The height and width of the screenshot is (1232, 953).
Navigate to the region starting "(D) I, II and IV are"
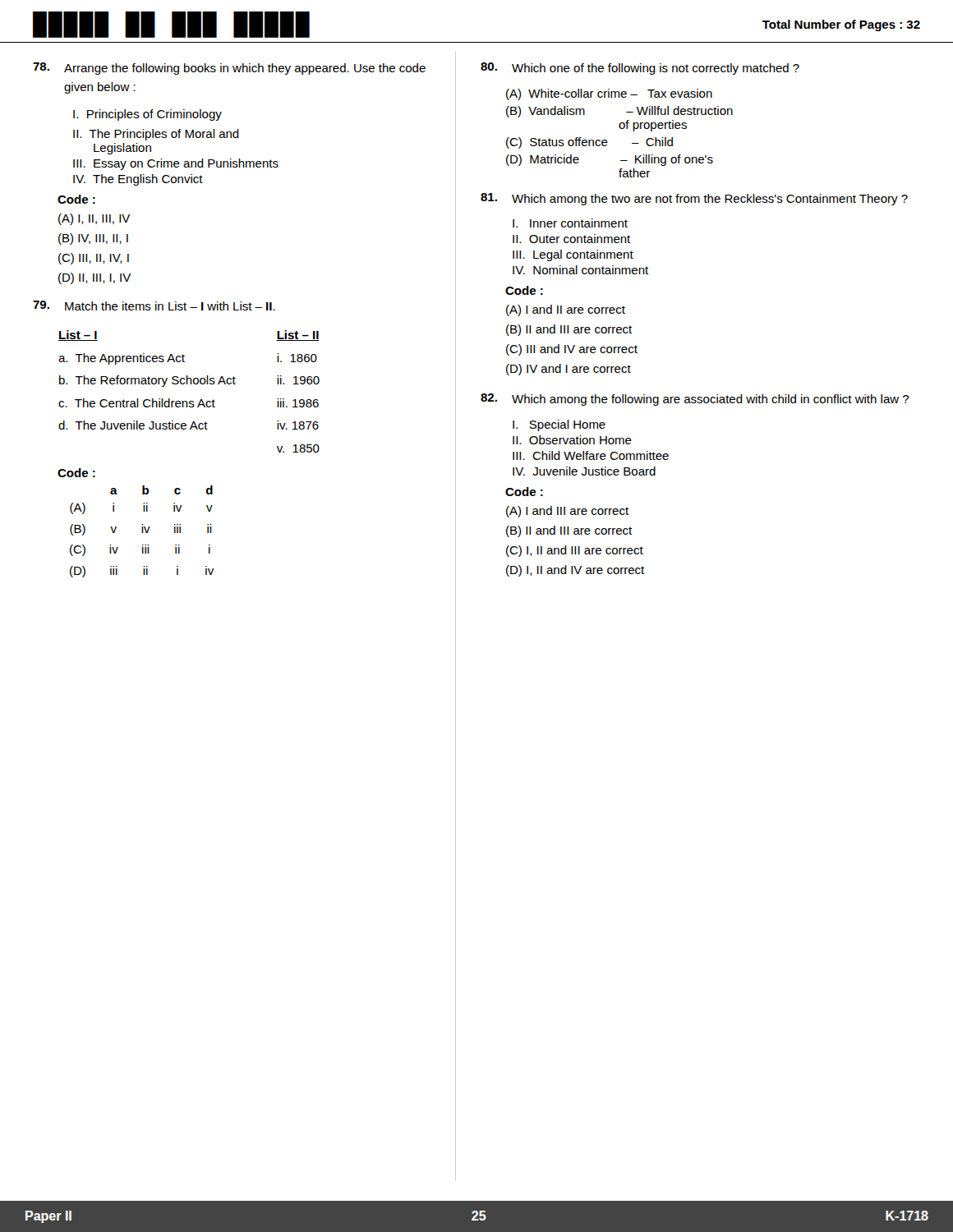(575, 569)
